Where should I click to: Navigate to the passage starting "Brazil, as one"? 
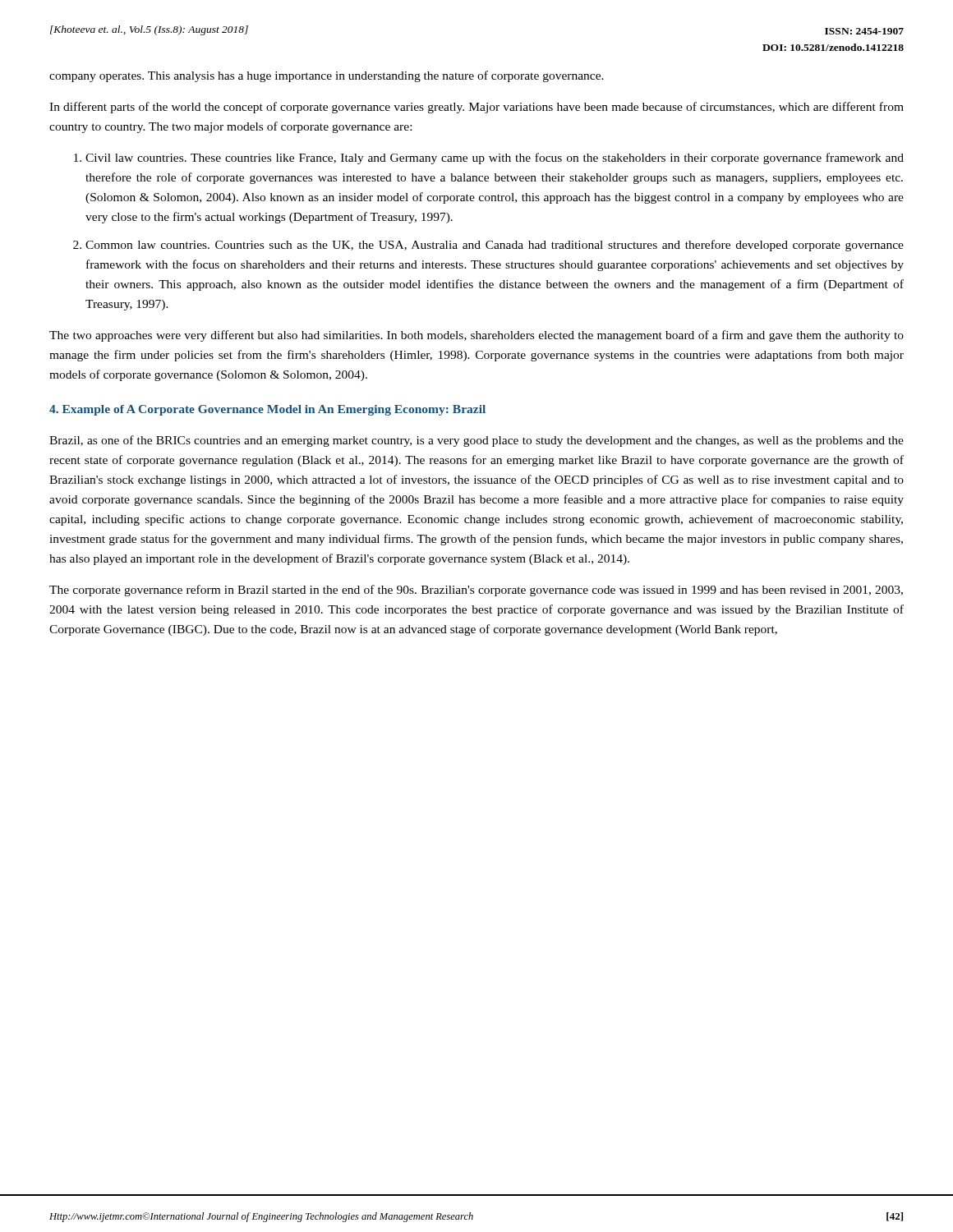tap(476, 500)
